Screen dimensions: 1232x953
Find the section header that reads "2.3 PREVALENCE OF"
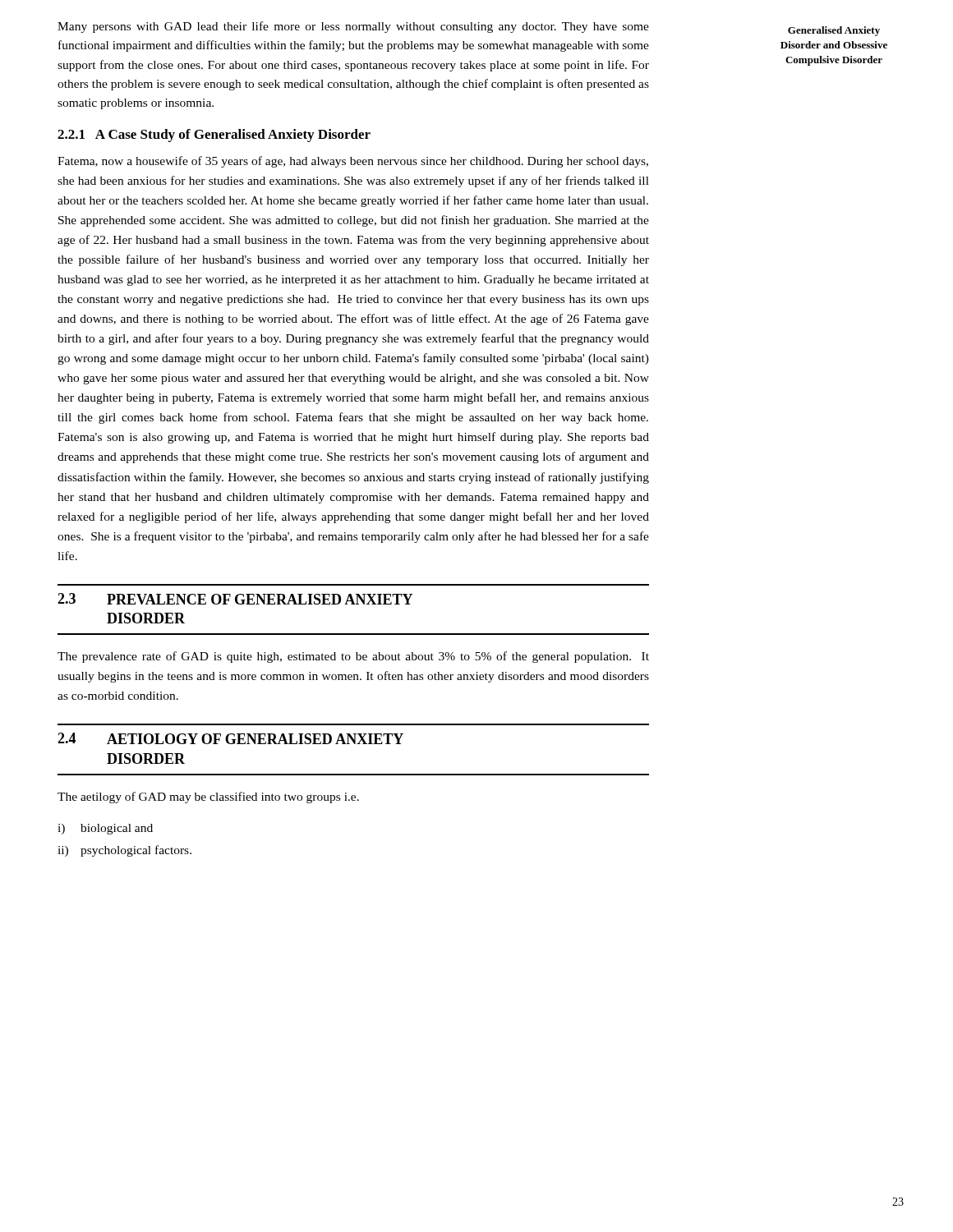[235, 609]
